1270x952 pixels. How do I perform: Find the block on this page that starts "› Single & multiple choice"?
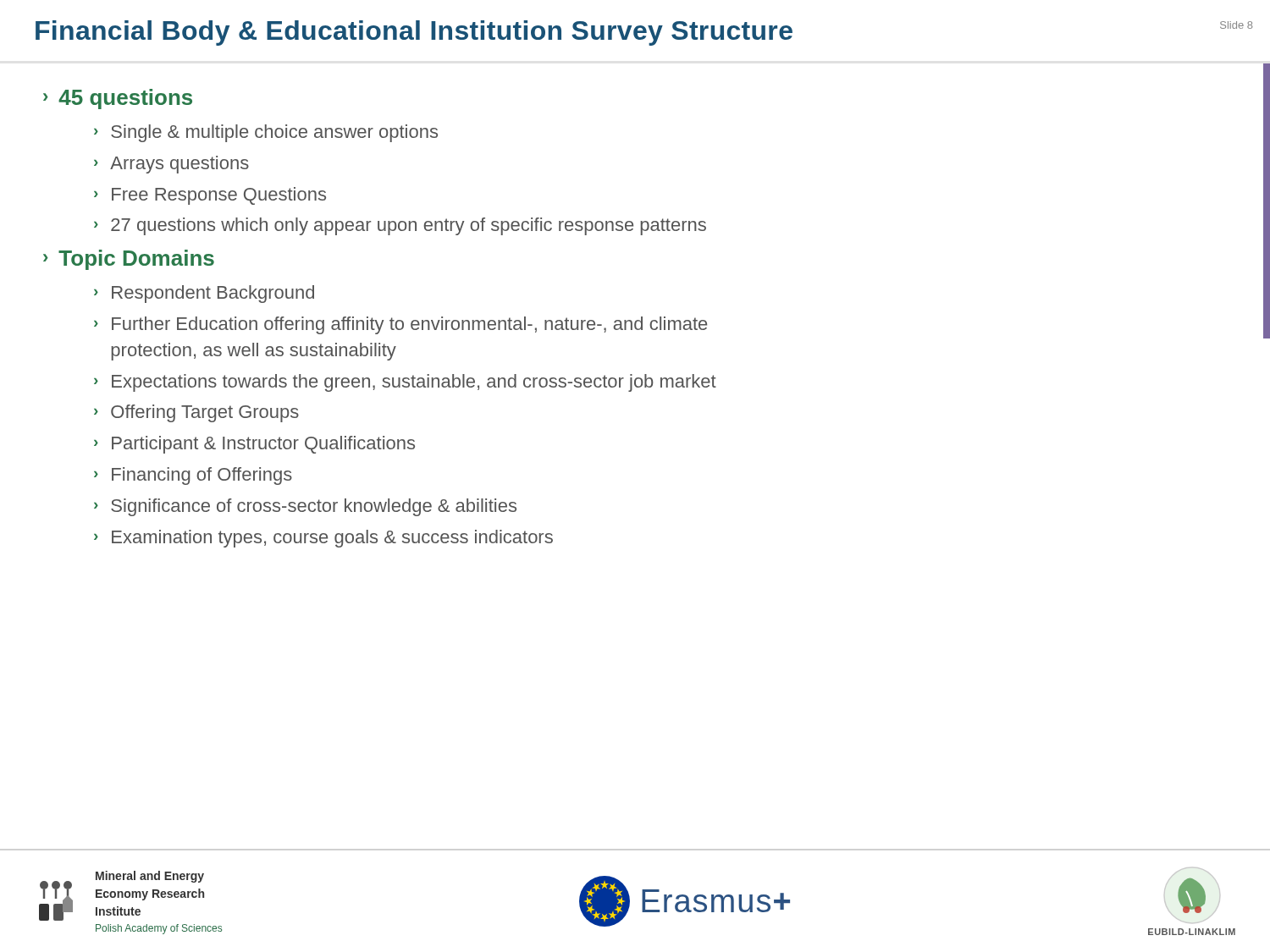coord(266,132)
